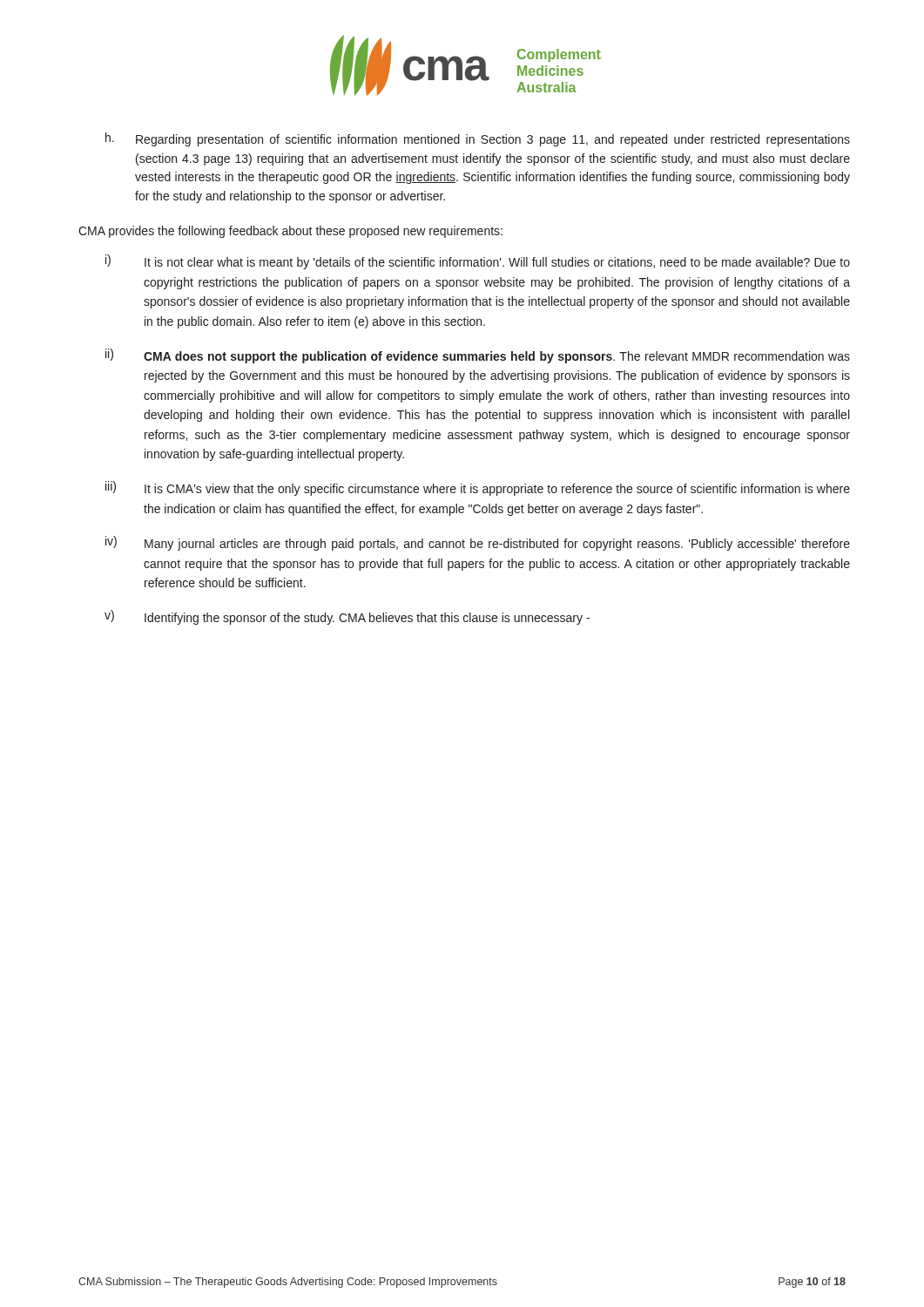The height and width of the screenshot is (1307, 924).
Task: Point to the block starting "iii) It is"
Action: coord(477,499)
